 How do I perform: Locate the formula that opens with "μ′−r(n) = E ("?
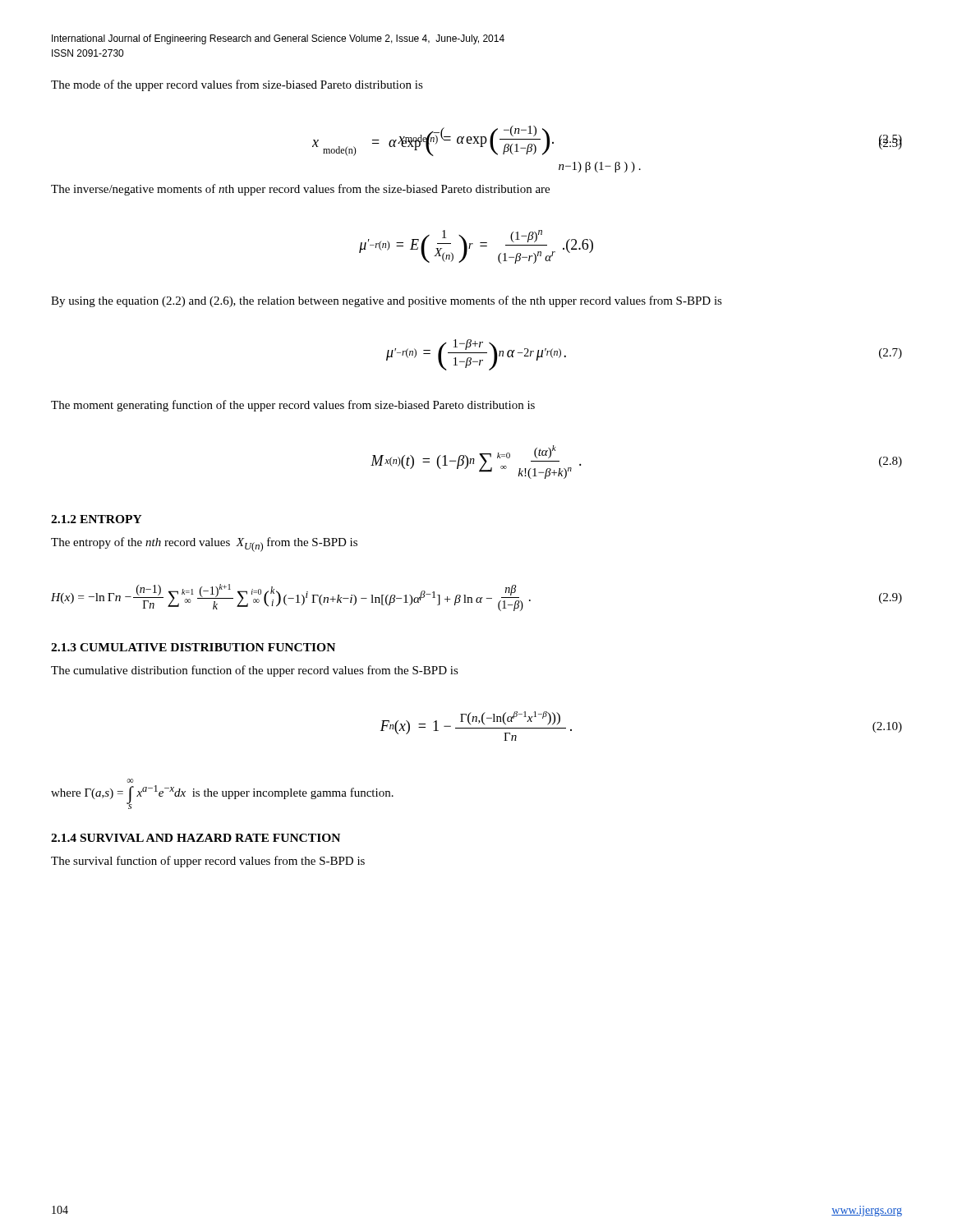point(476,245)
